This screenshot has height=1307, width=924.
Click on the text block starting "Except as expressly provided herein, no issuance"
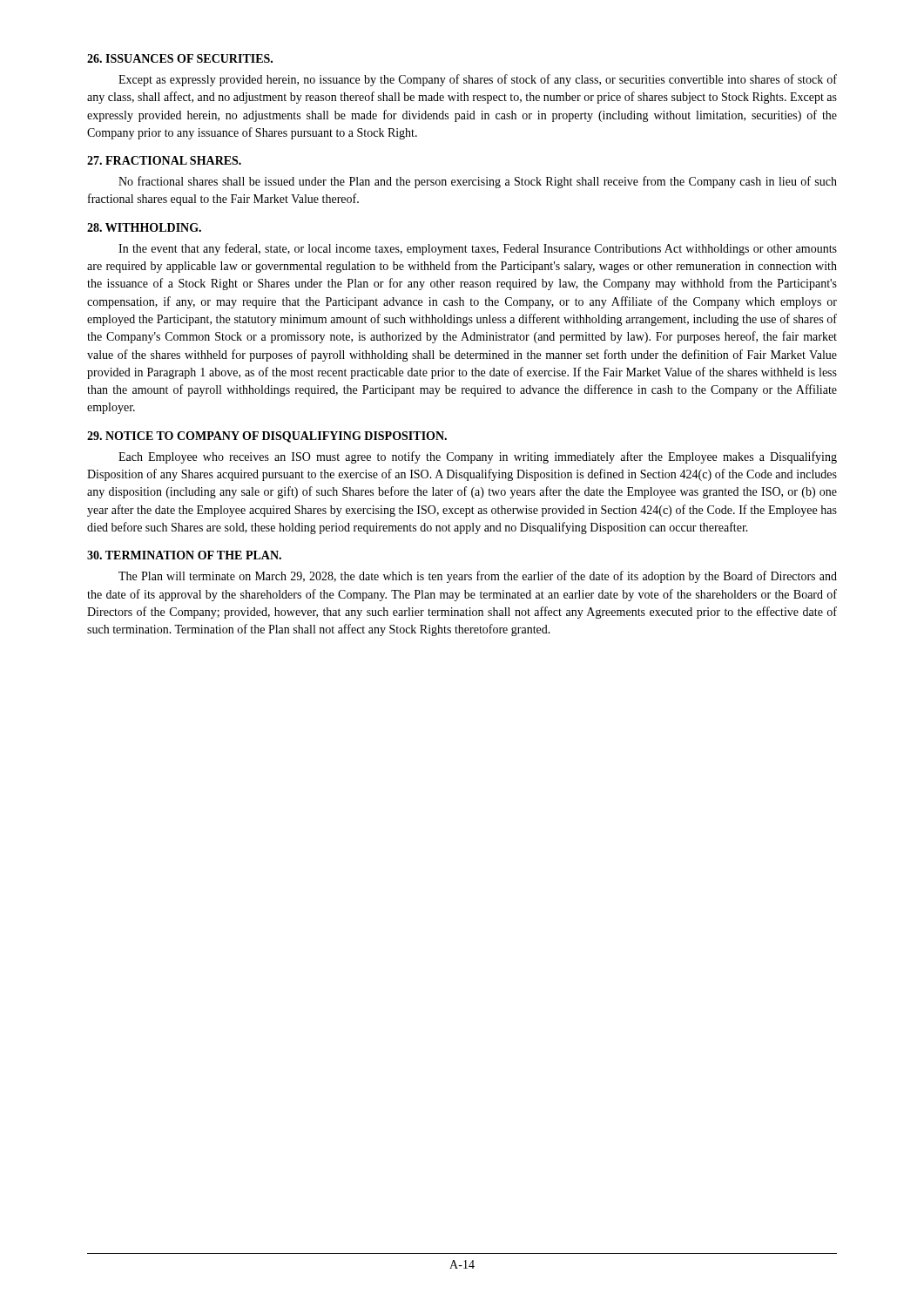[x=462, y=106]
